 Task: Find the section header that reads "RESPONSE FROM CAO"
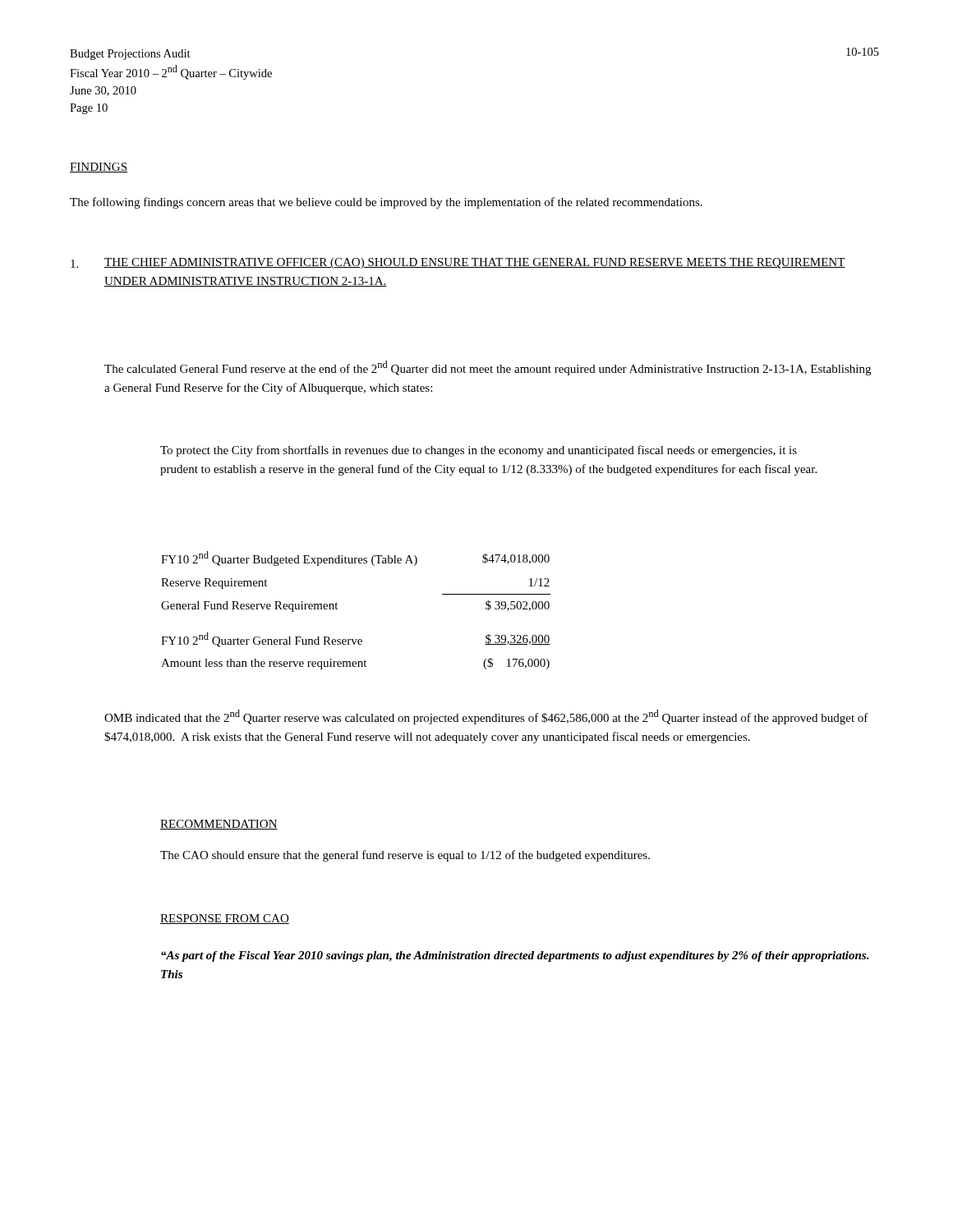coord(225,918)
